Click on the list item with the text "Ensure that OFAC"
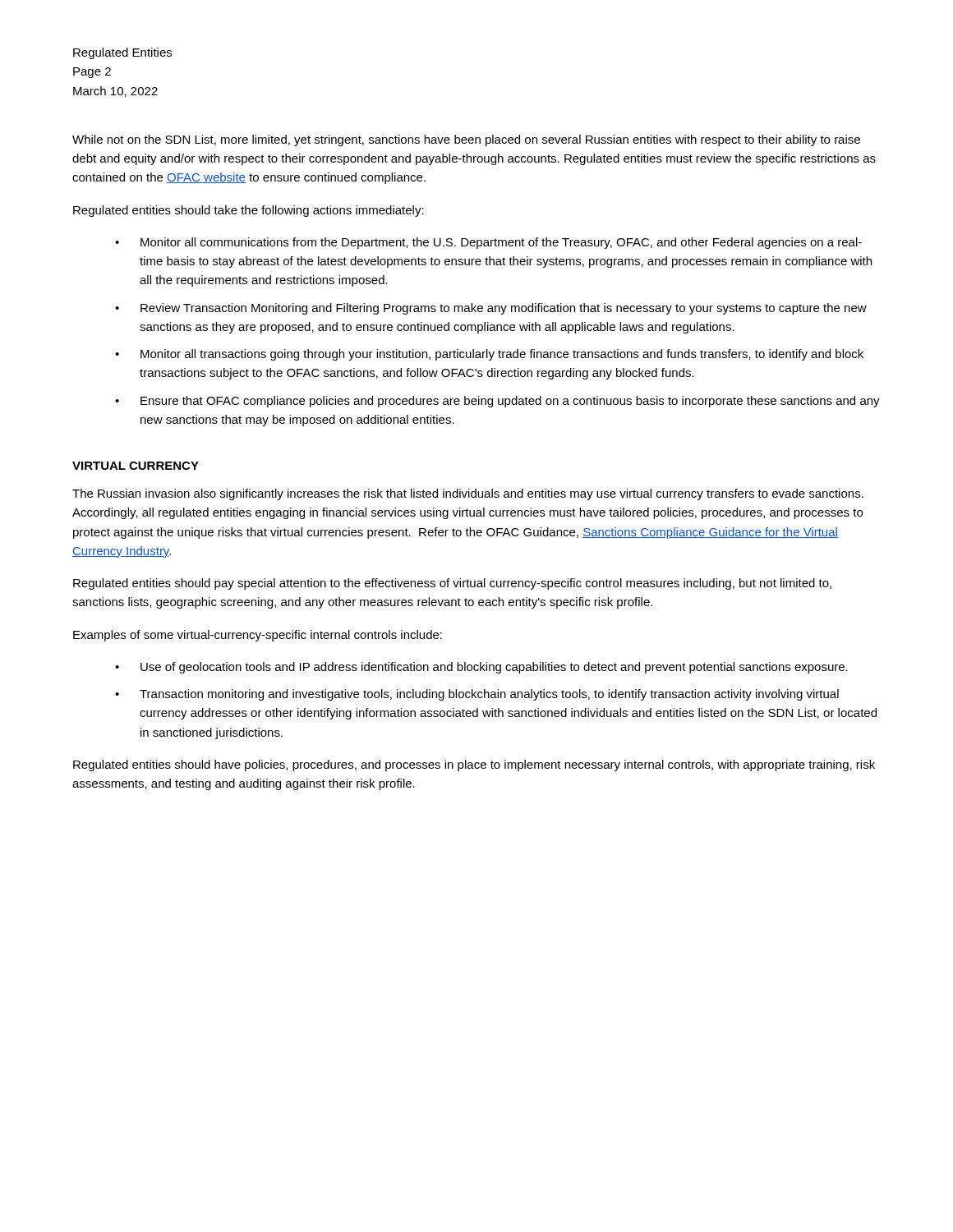 coord(510,410)
